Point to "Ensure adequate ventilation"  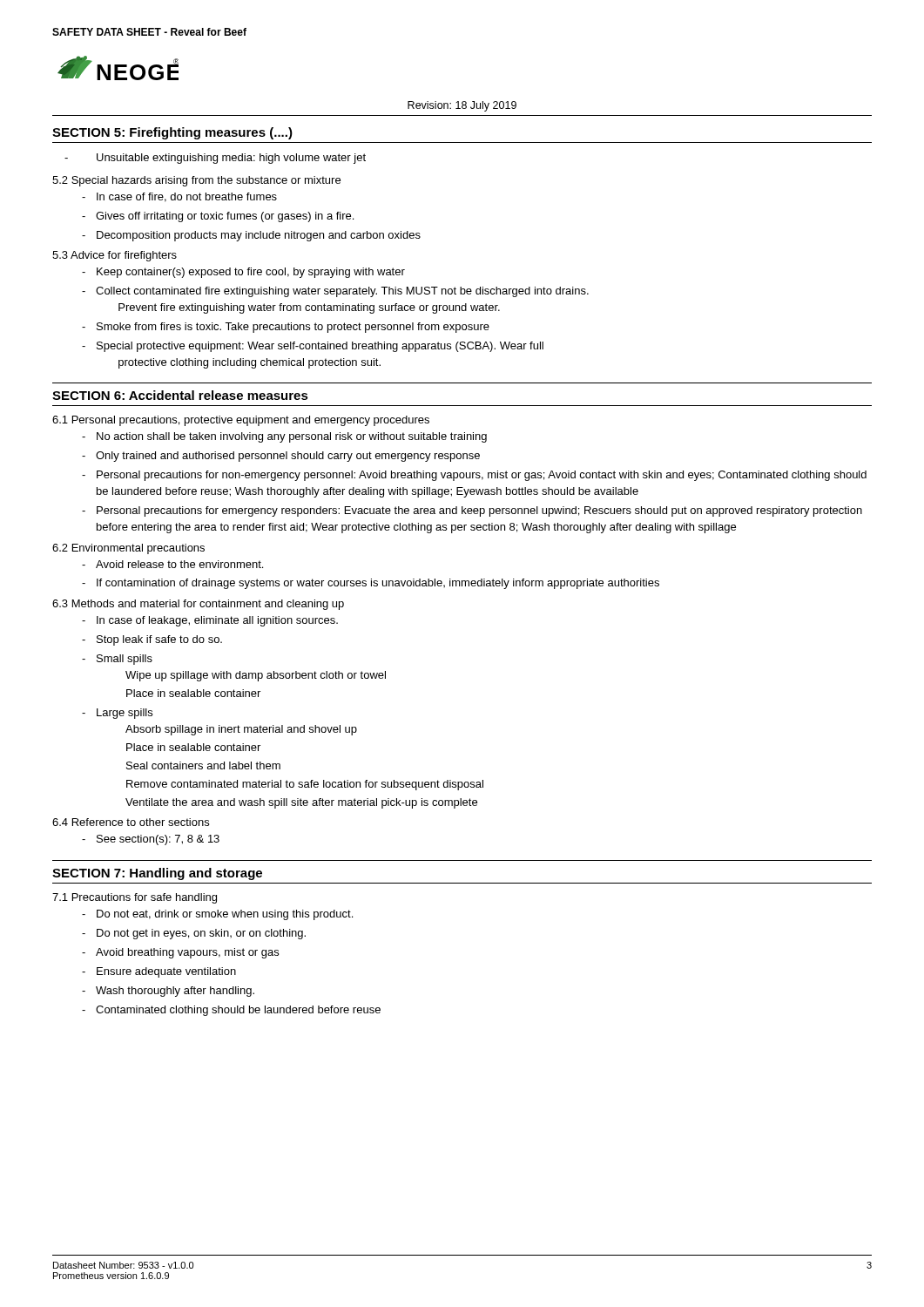pos(166,971)
